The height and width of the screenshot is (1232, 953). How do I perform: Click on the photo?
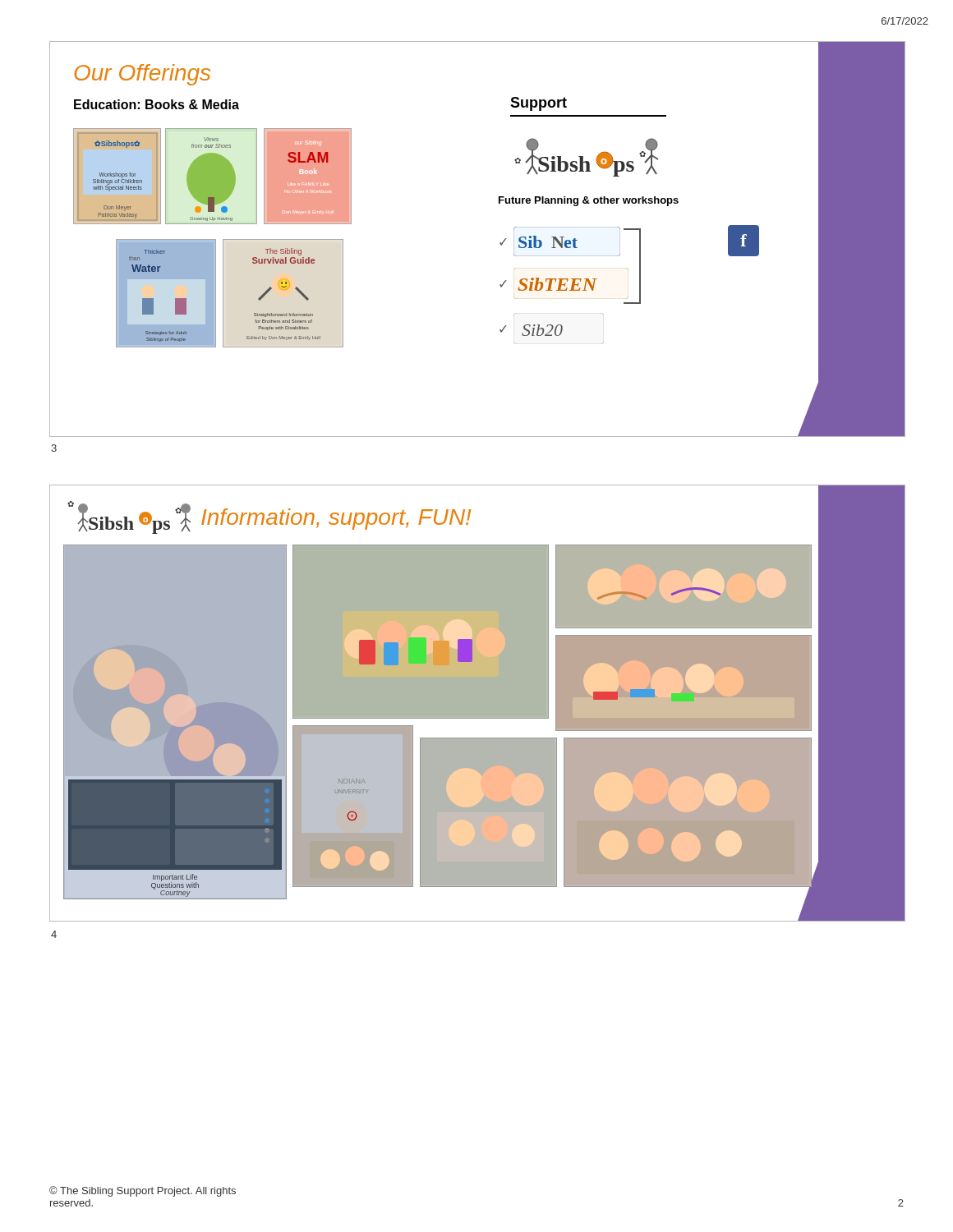(477, 703)
